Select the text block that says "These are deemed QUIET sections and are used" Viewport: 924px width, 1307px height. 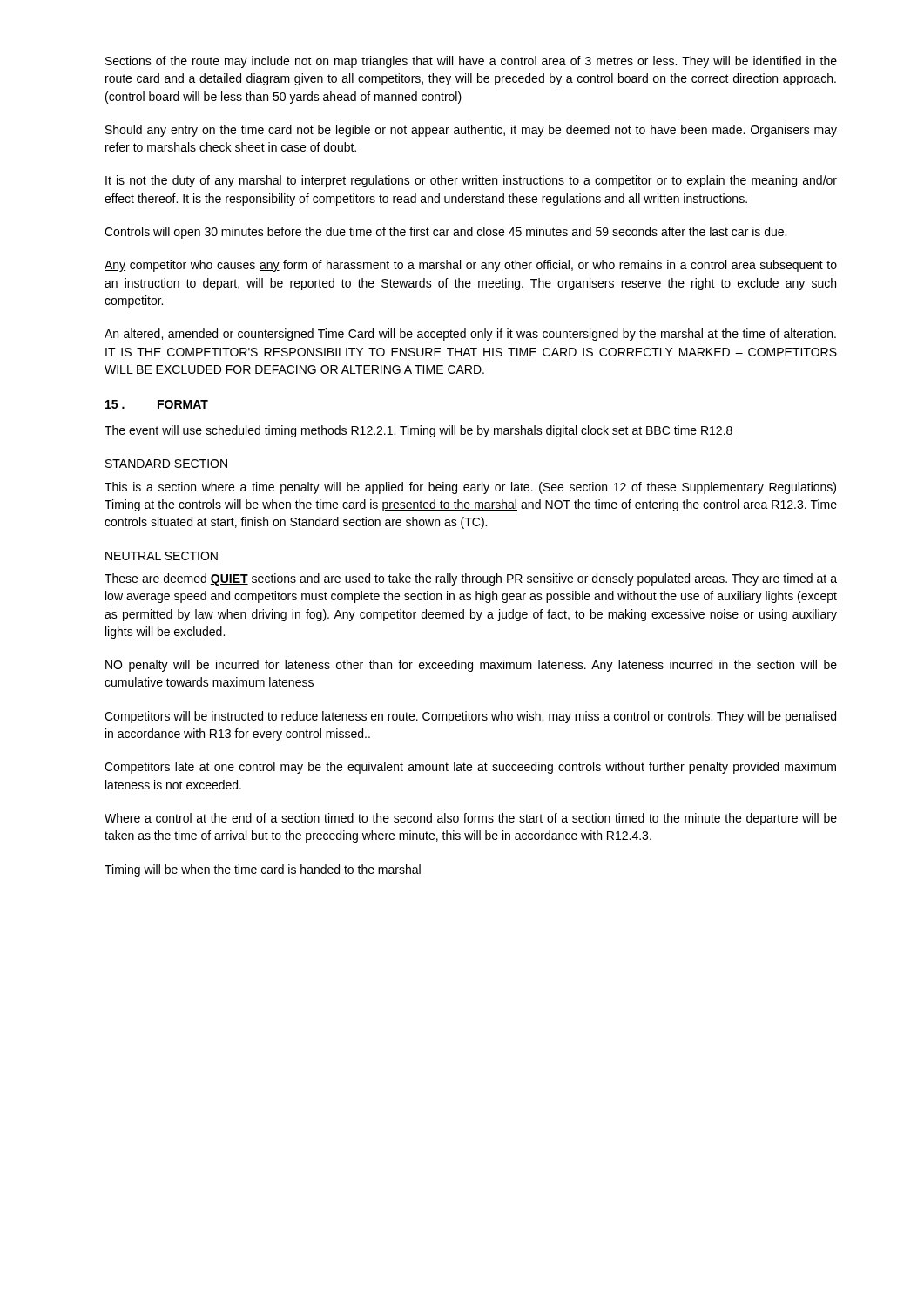pyautogui.click(x=471, y=605)
